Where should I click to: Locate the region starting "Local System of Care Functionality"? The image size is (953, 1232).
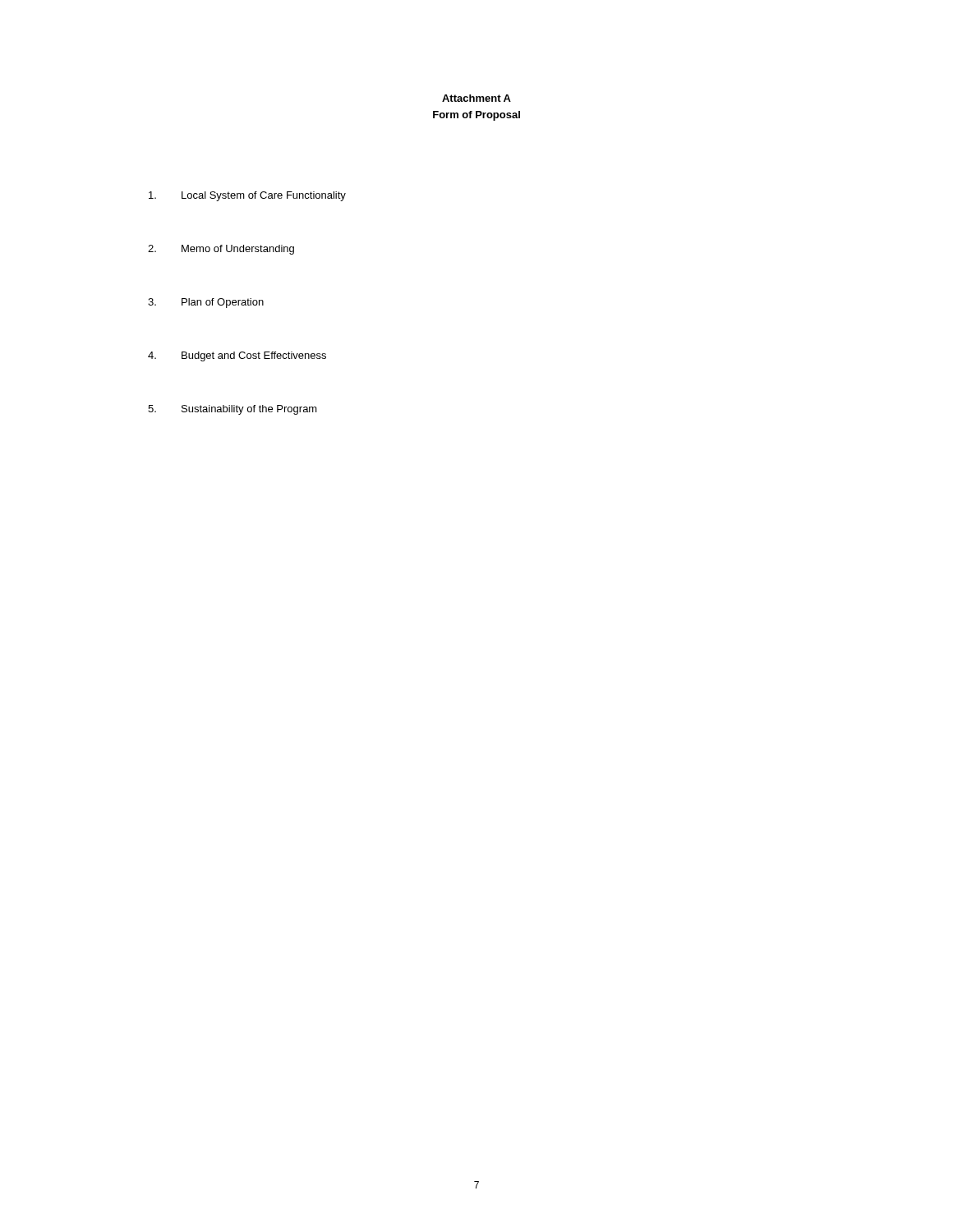247,195
